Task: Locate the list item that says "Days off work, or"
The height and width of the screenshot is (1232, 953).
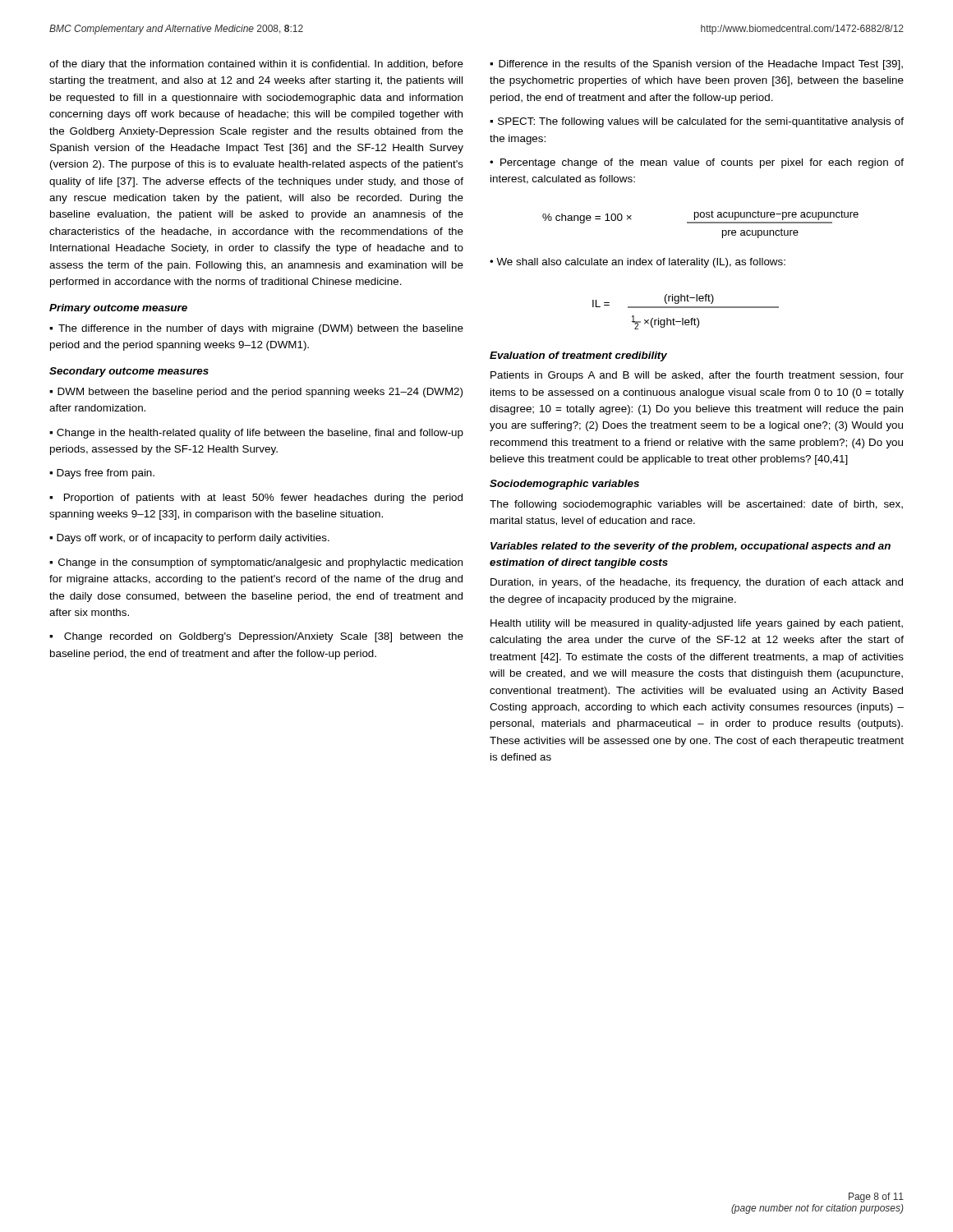Action: coord(193,538)
